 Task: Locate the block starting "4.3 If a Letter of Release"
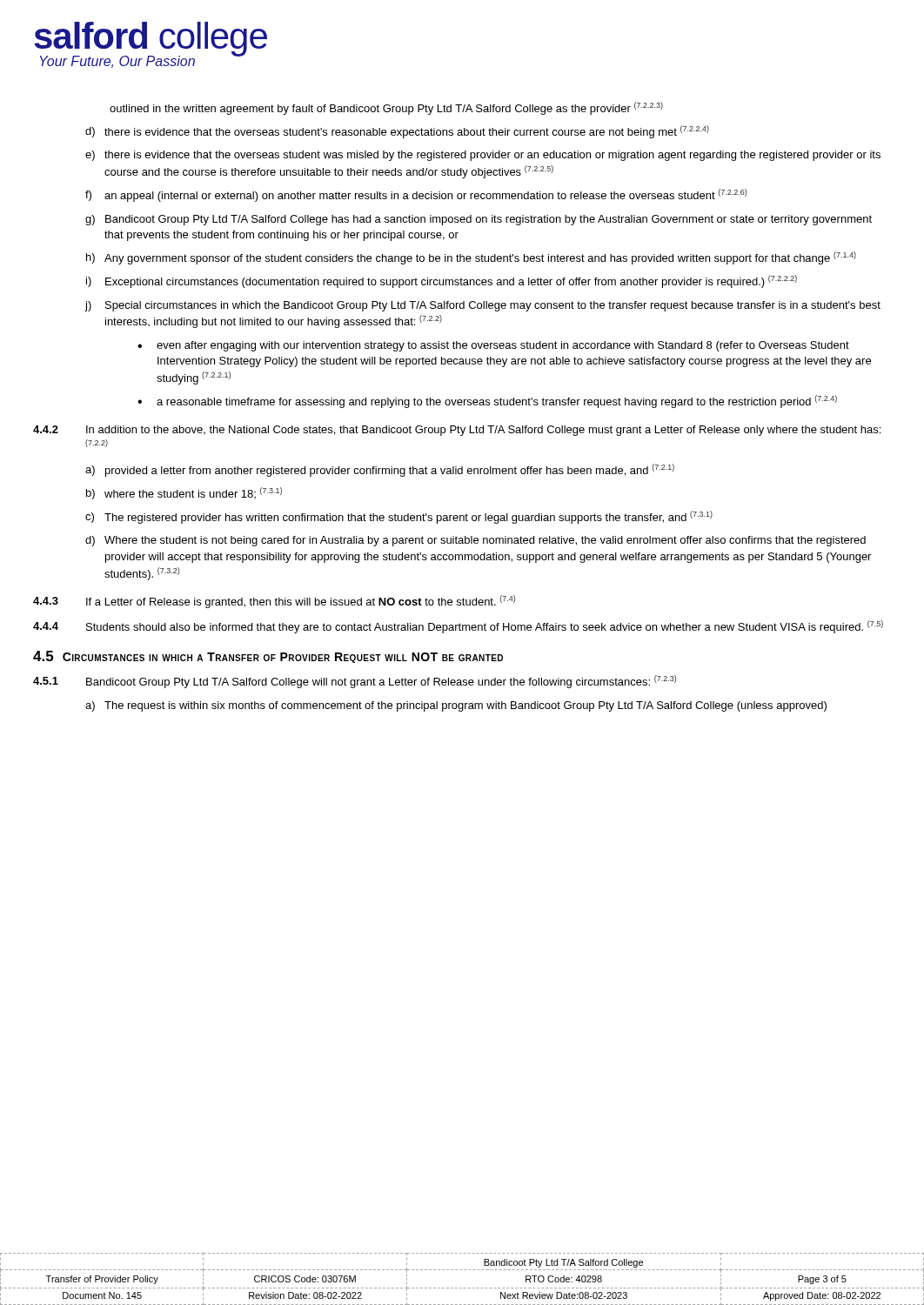(462, 602)
